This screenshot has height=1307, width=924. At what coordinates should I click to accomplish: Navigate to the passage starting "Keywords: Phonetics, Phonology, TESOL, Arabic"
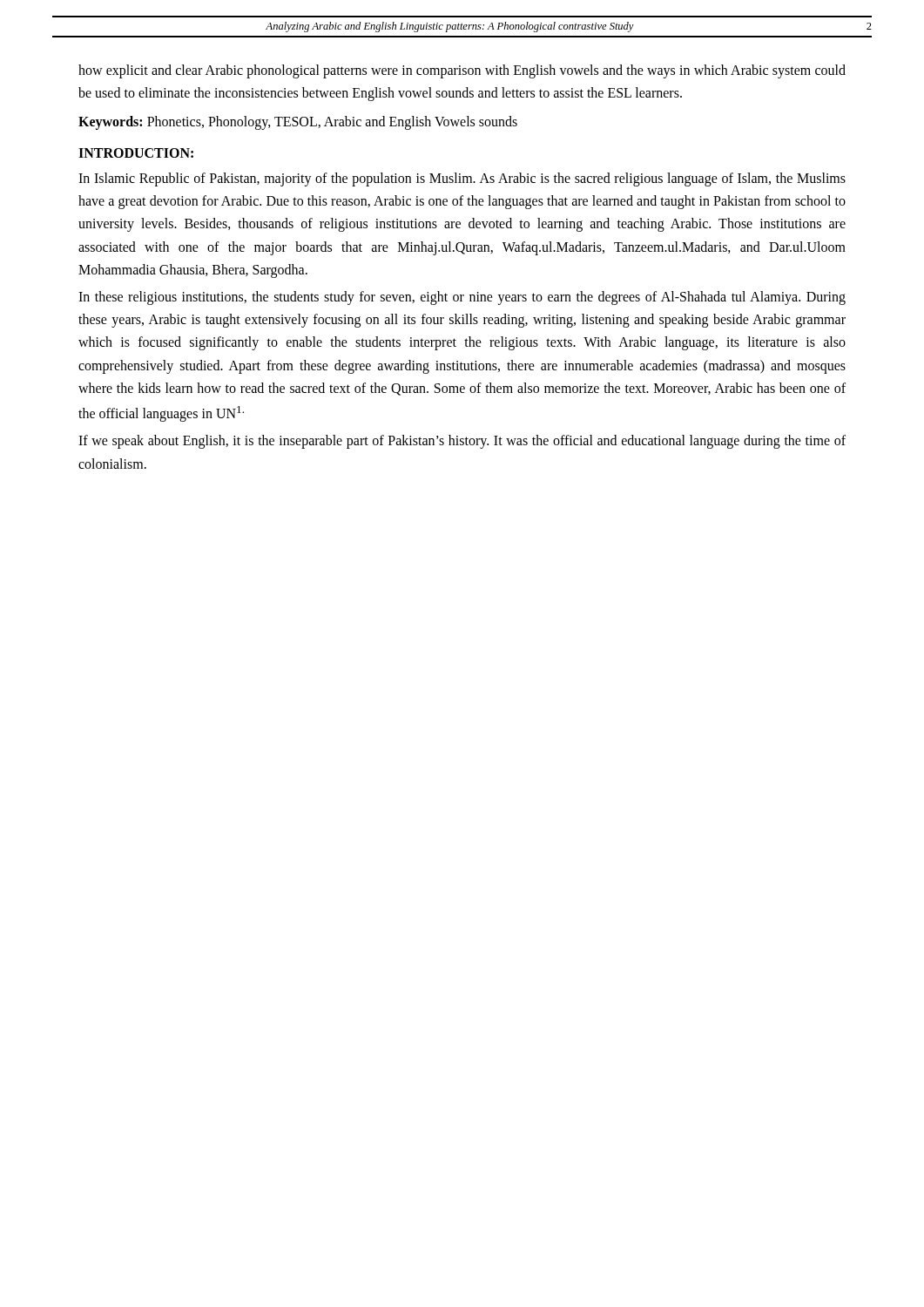(x=298, y=121)
